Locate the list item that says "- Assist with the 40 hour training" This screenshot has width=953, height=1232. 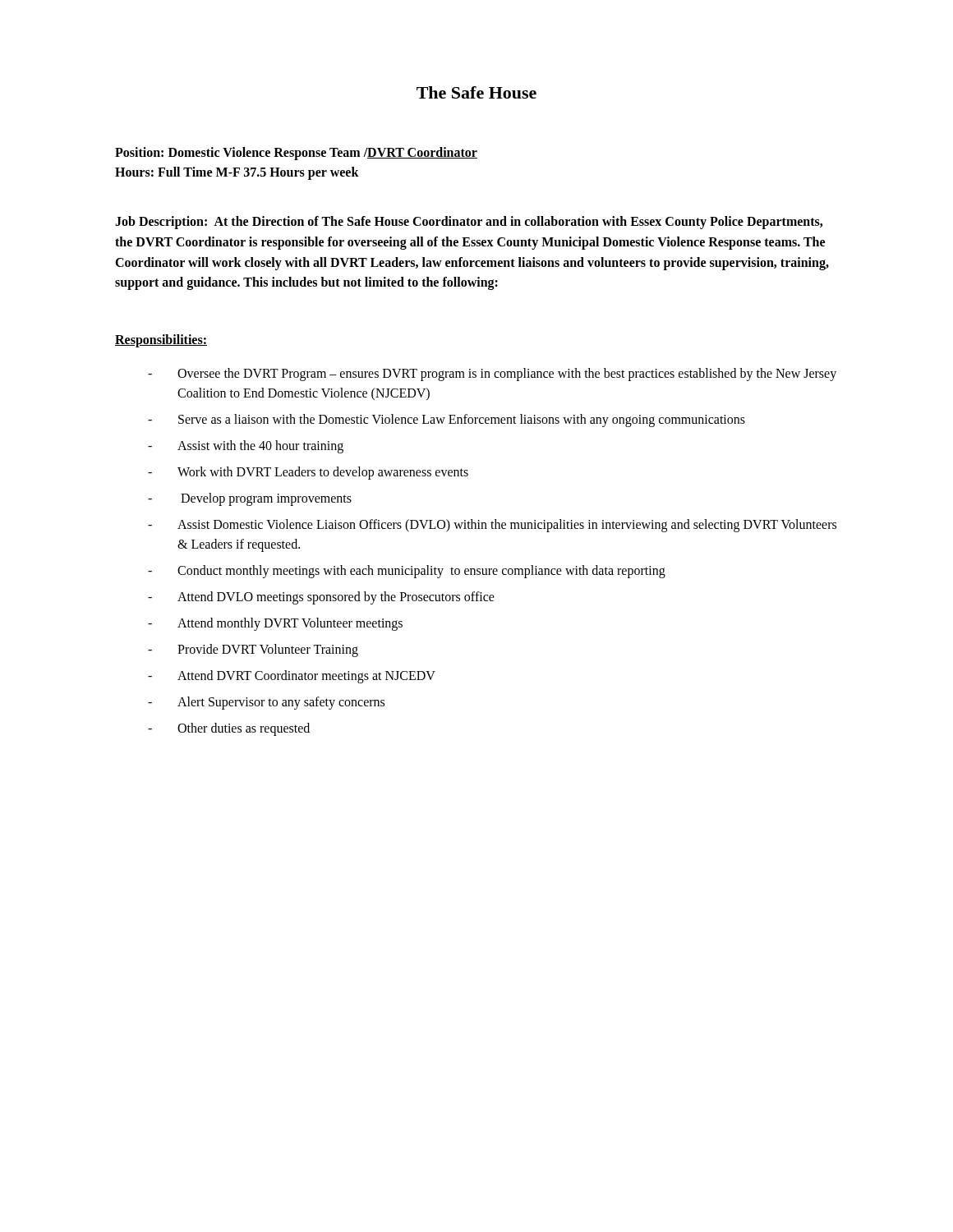pyautogui.click(x=246, y=447)
